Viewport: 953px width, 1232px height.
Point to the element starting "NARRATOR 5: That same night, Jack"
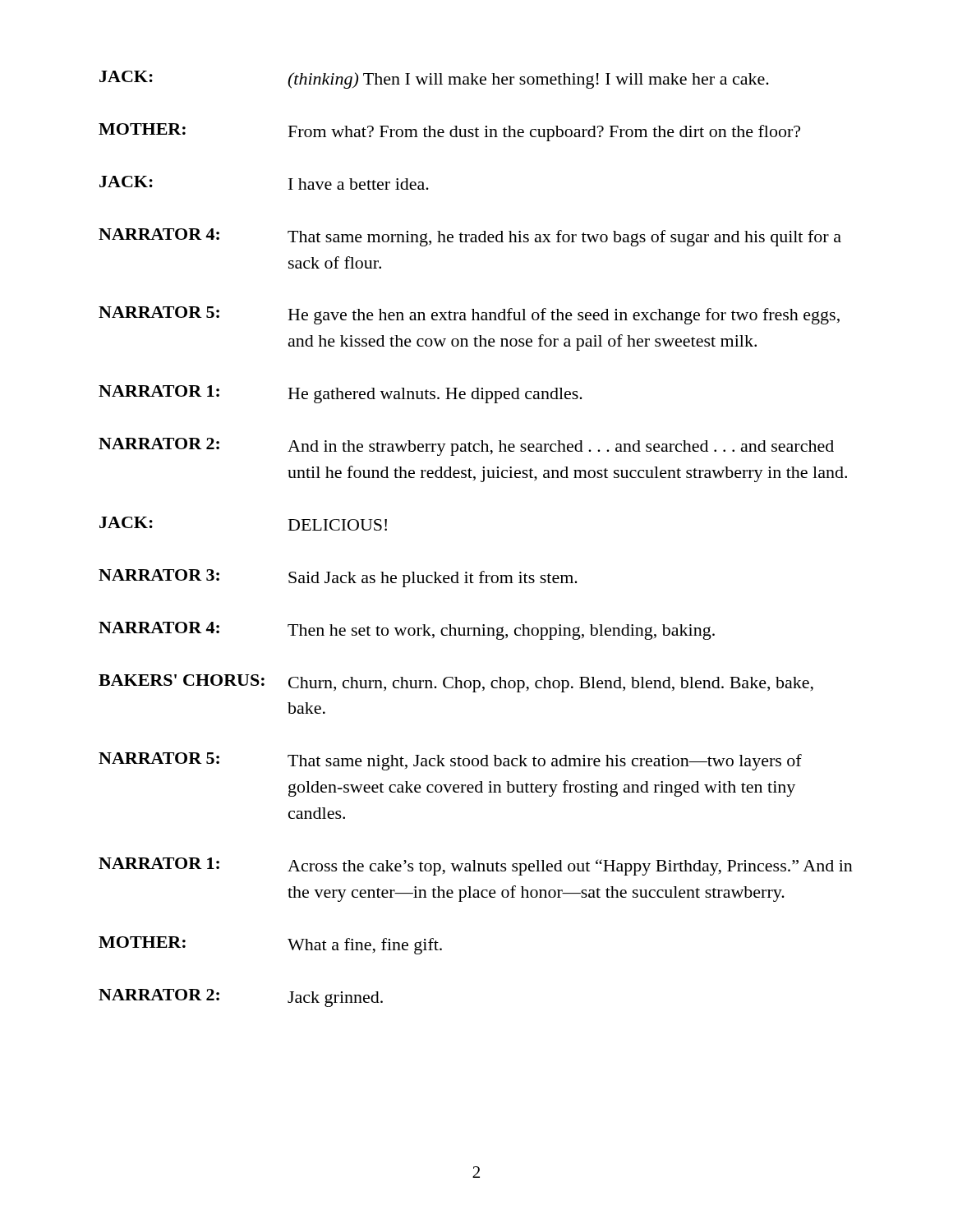pyautogui.click(x=476, y=787)
